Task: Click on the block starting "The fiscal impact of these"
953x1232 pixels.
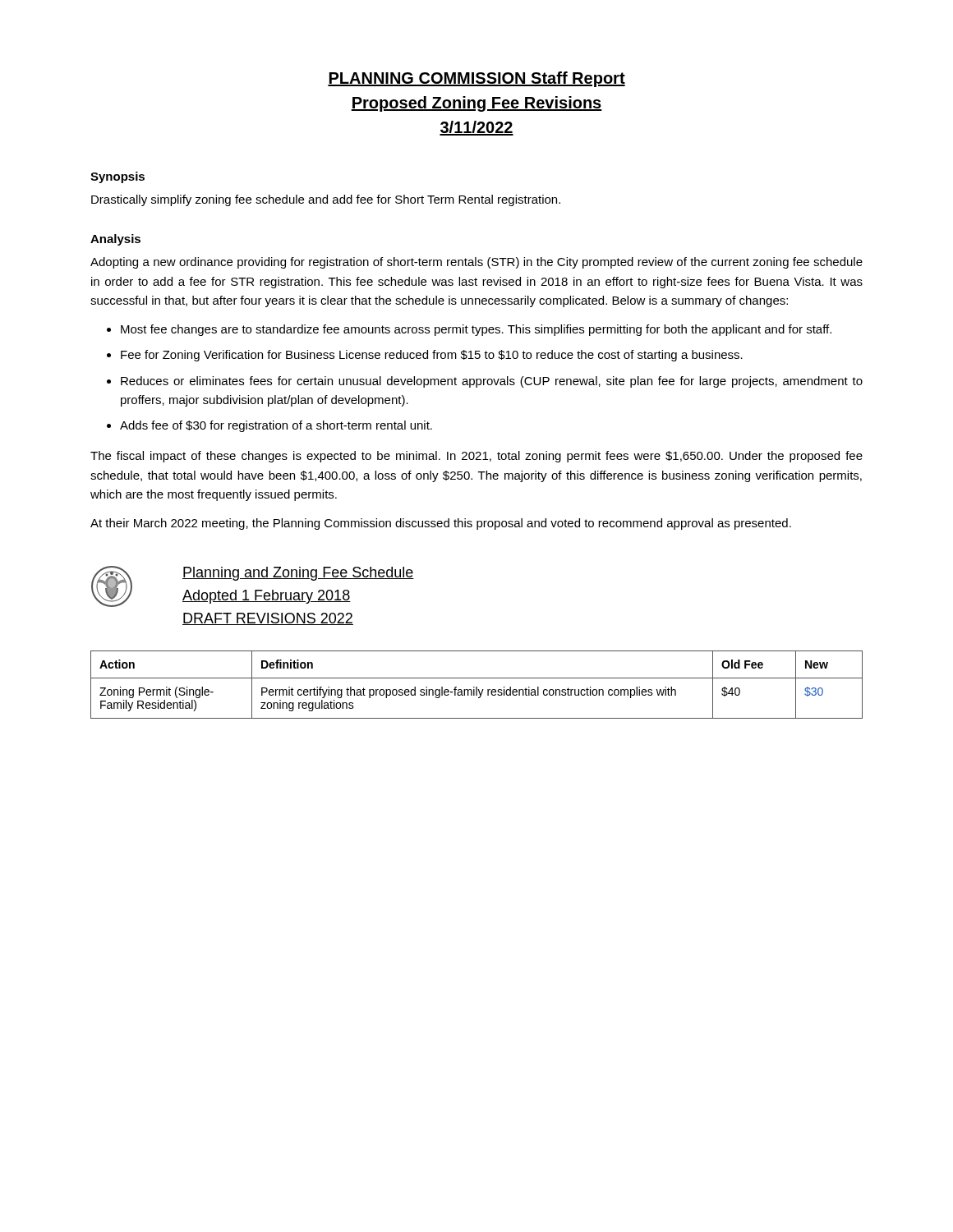Action: (x=476, y=475)
